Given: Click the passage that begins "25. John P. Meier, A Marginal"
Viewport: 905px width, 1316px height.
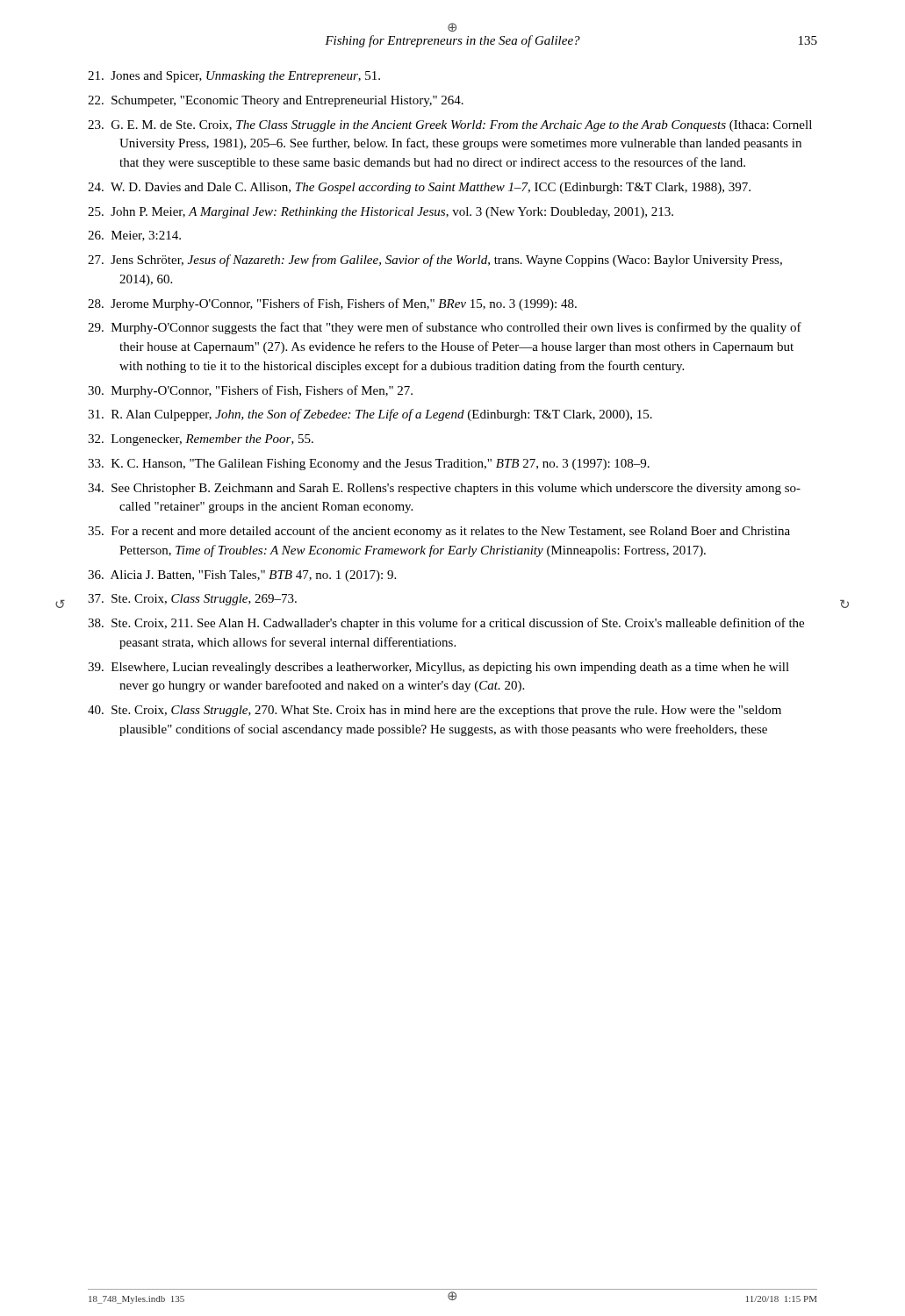Looking at the screenshot, I should 381,211.
